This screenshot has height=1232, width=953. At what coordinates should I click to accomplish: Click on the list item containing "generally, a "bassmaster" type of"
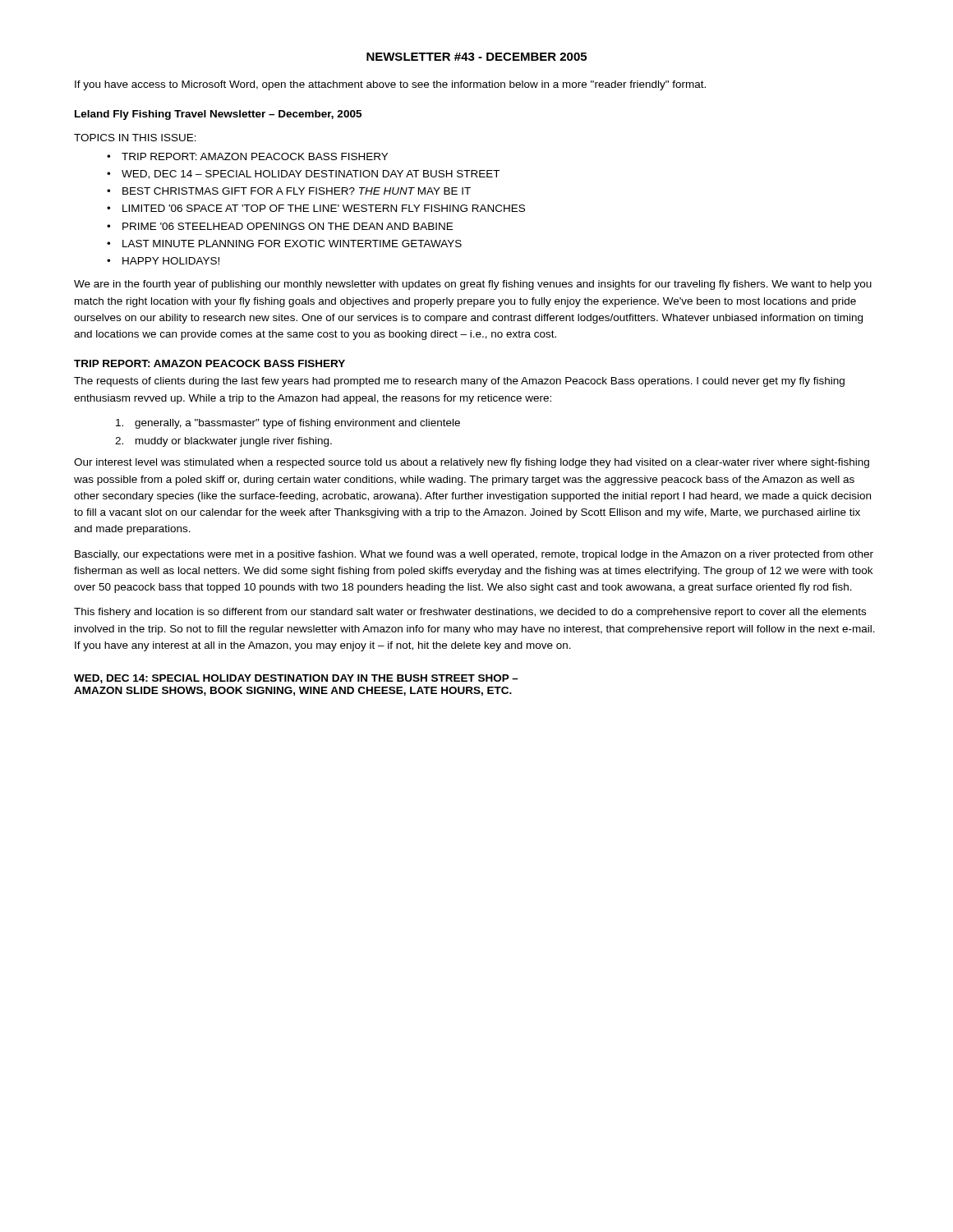tap(288, 423)
